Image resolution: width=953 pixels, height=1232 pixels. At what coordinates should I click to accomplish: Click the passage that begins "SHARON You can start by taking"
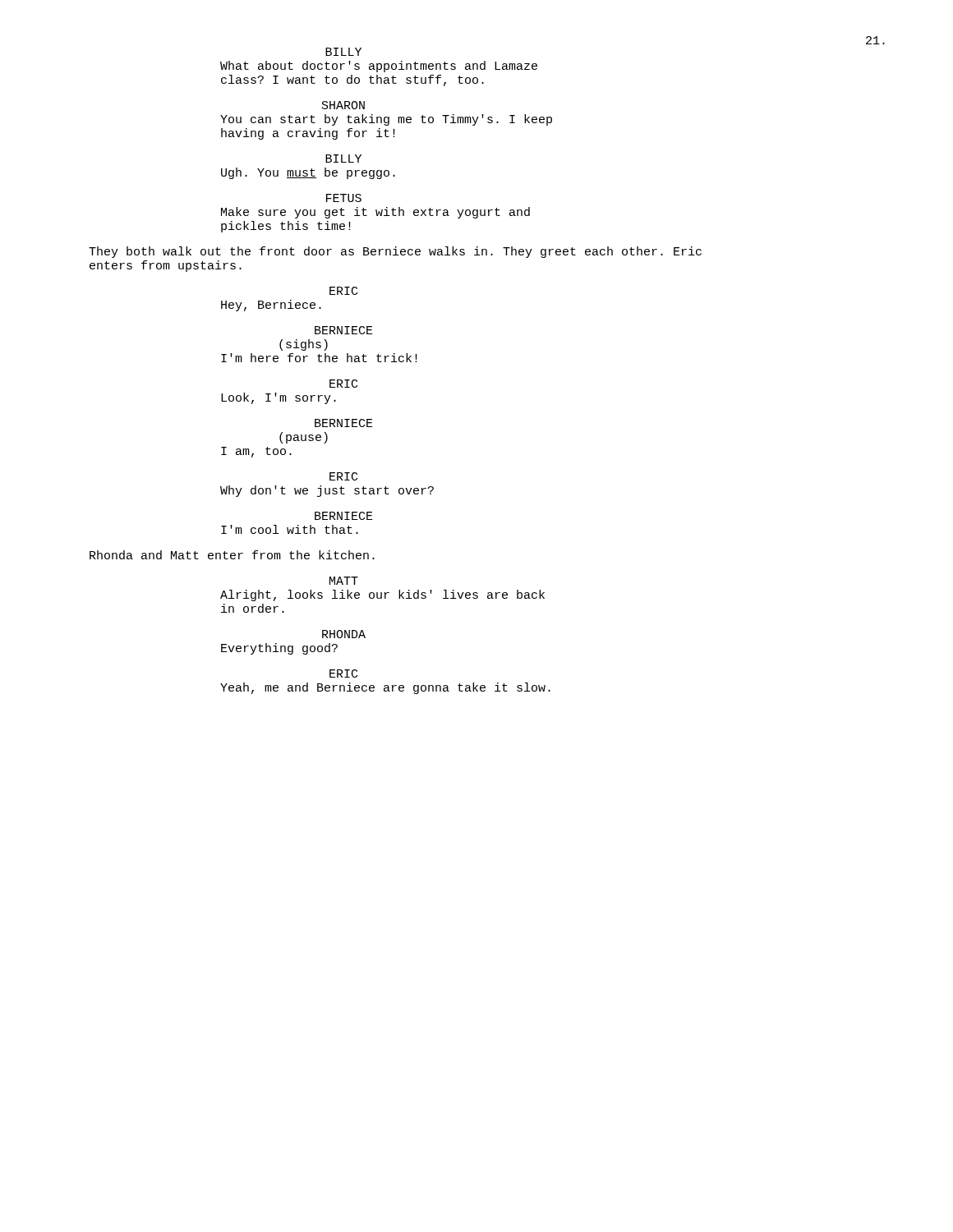pyautogui.click(x=393, y=120)
